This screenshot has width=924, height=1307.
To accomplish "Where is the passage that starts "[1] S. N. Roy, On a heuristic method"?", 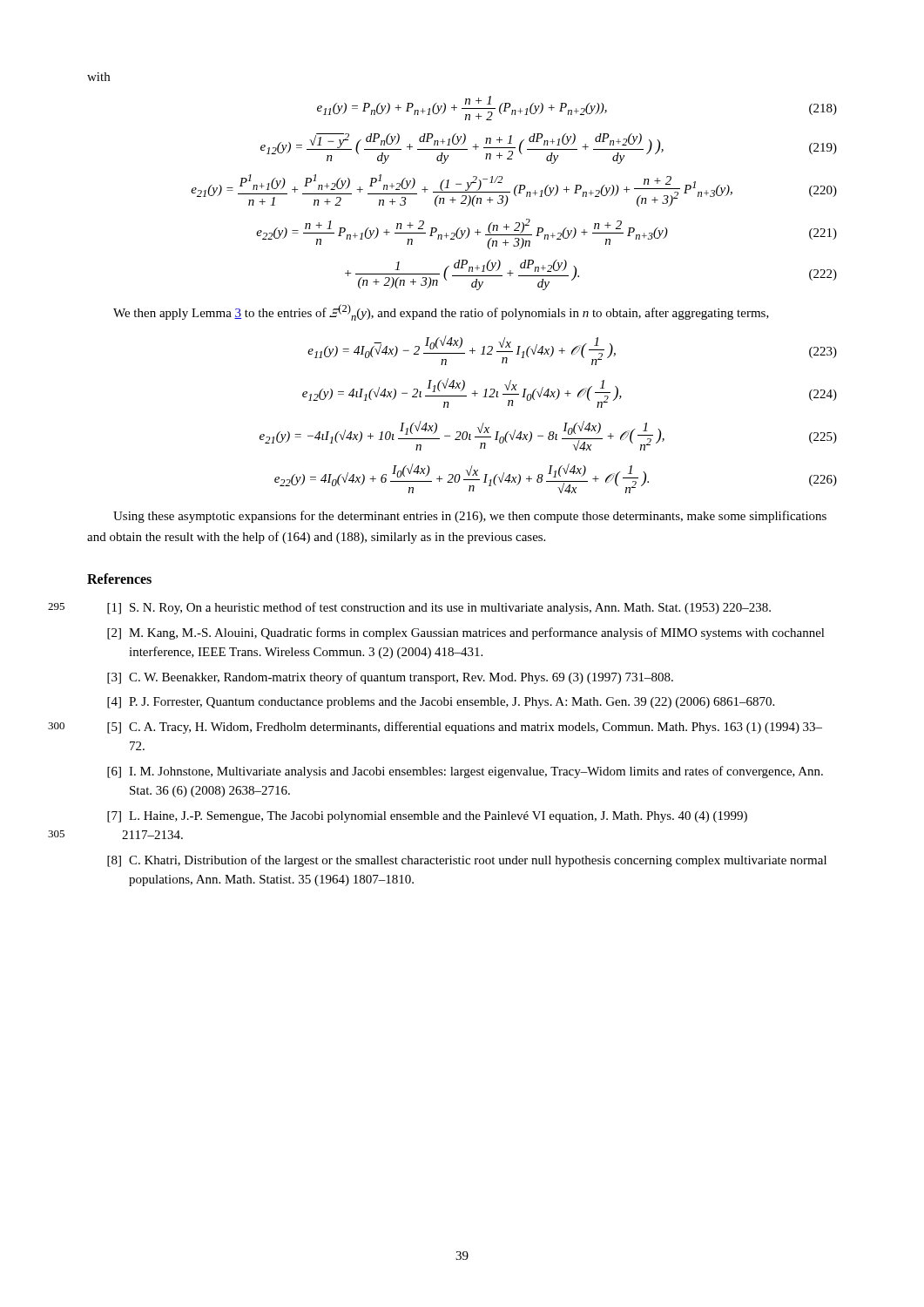I will [462, 607].
